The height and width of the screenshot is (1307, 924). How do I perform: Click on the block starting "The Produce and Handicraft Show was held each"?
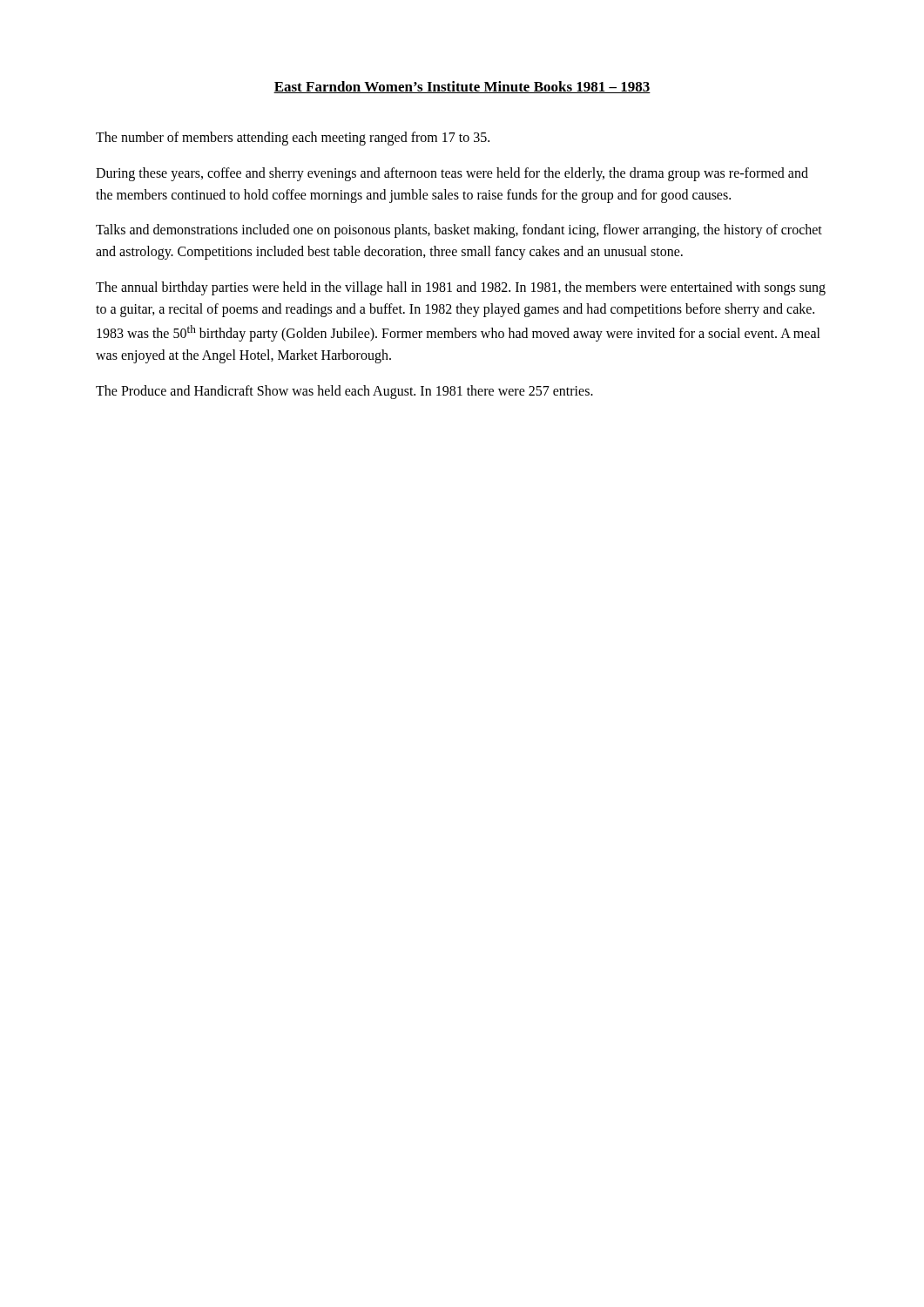tap(345, 390)
